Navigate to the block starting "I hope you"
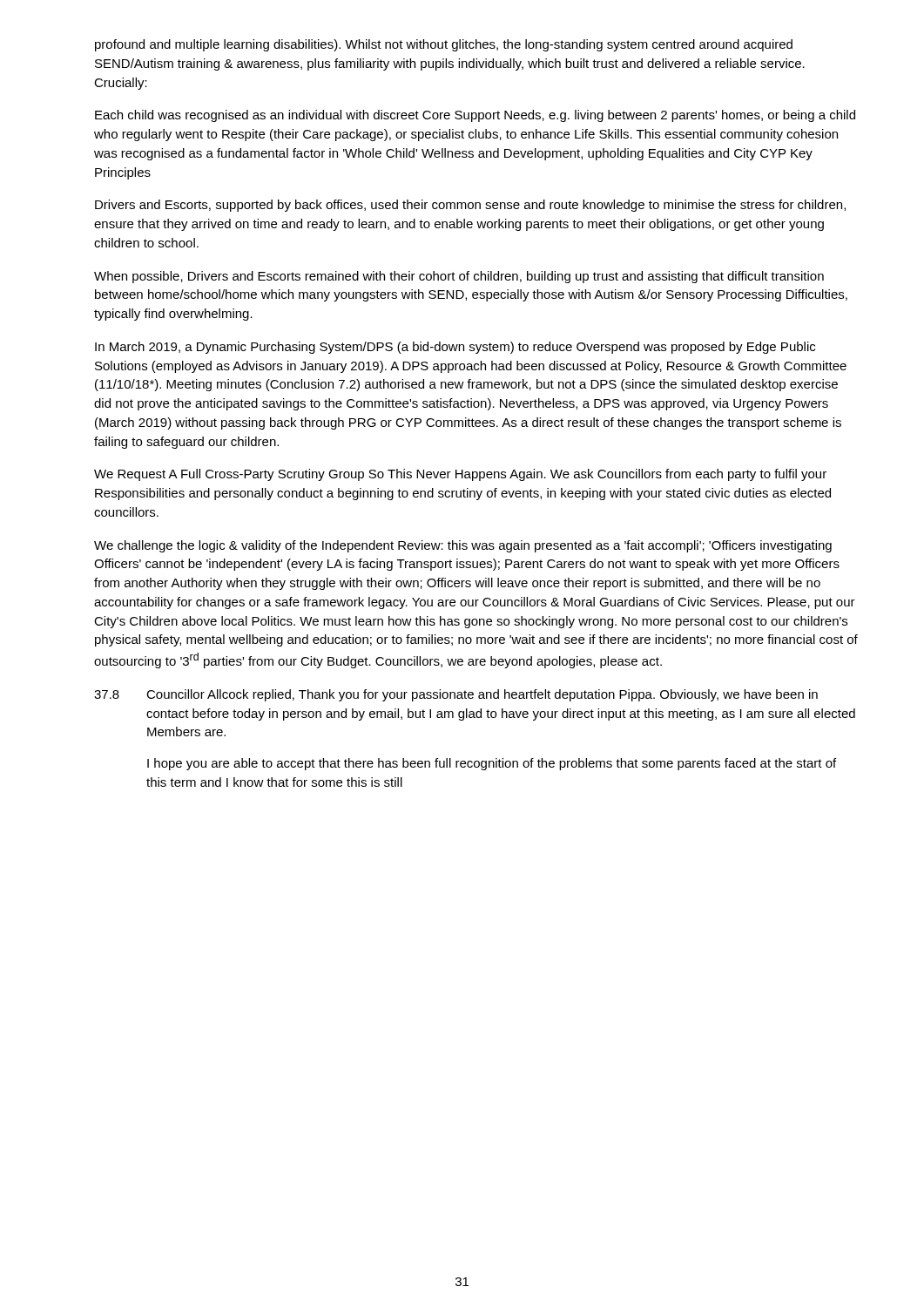This screenshot has width=924, height=1307. 491,772
